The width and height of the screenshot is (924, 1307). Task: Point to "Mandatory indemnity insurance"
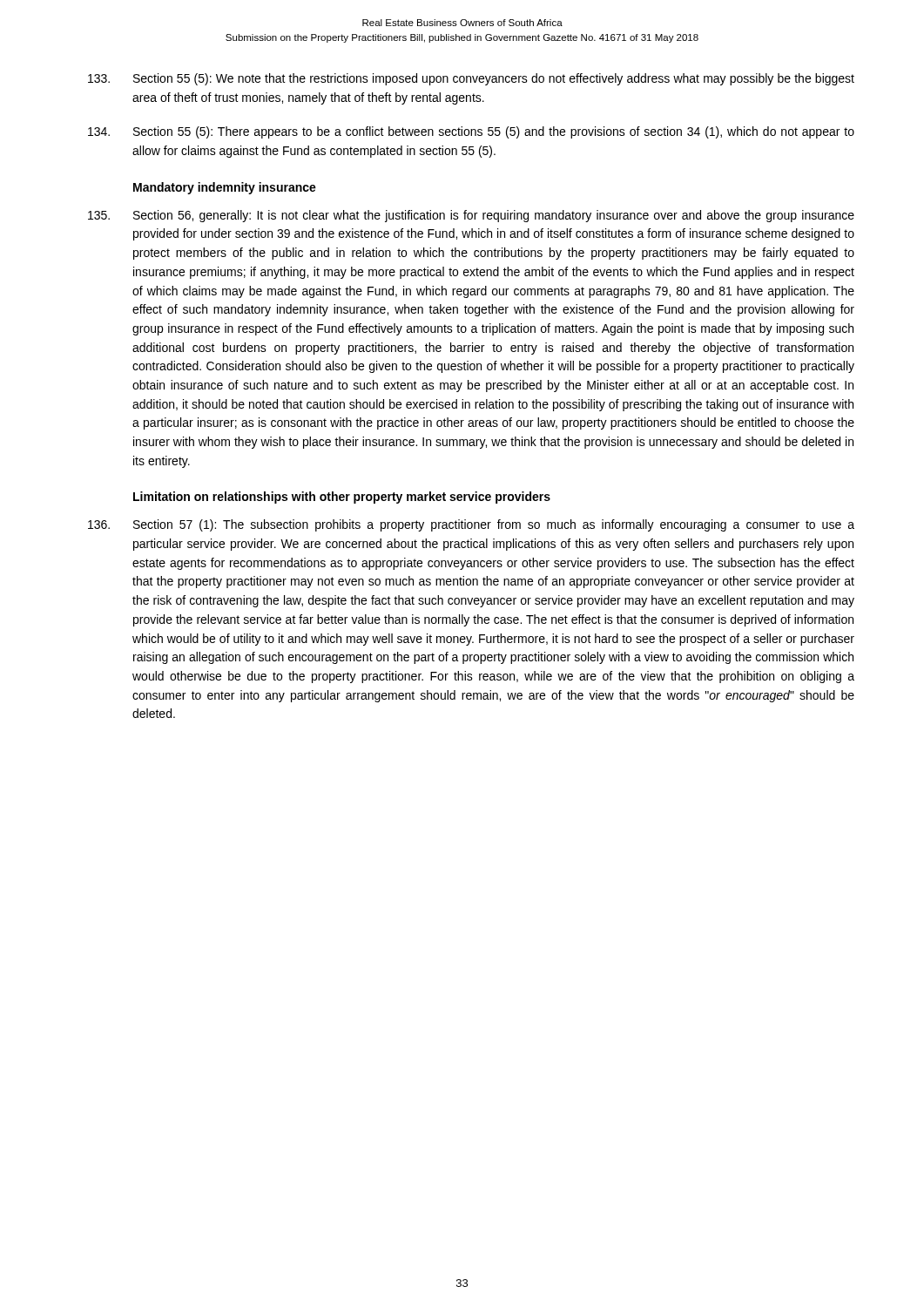click(224, 187)
